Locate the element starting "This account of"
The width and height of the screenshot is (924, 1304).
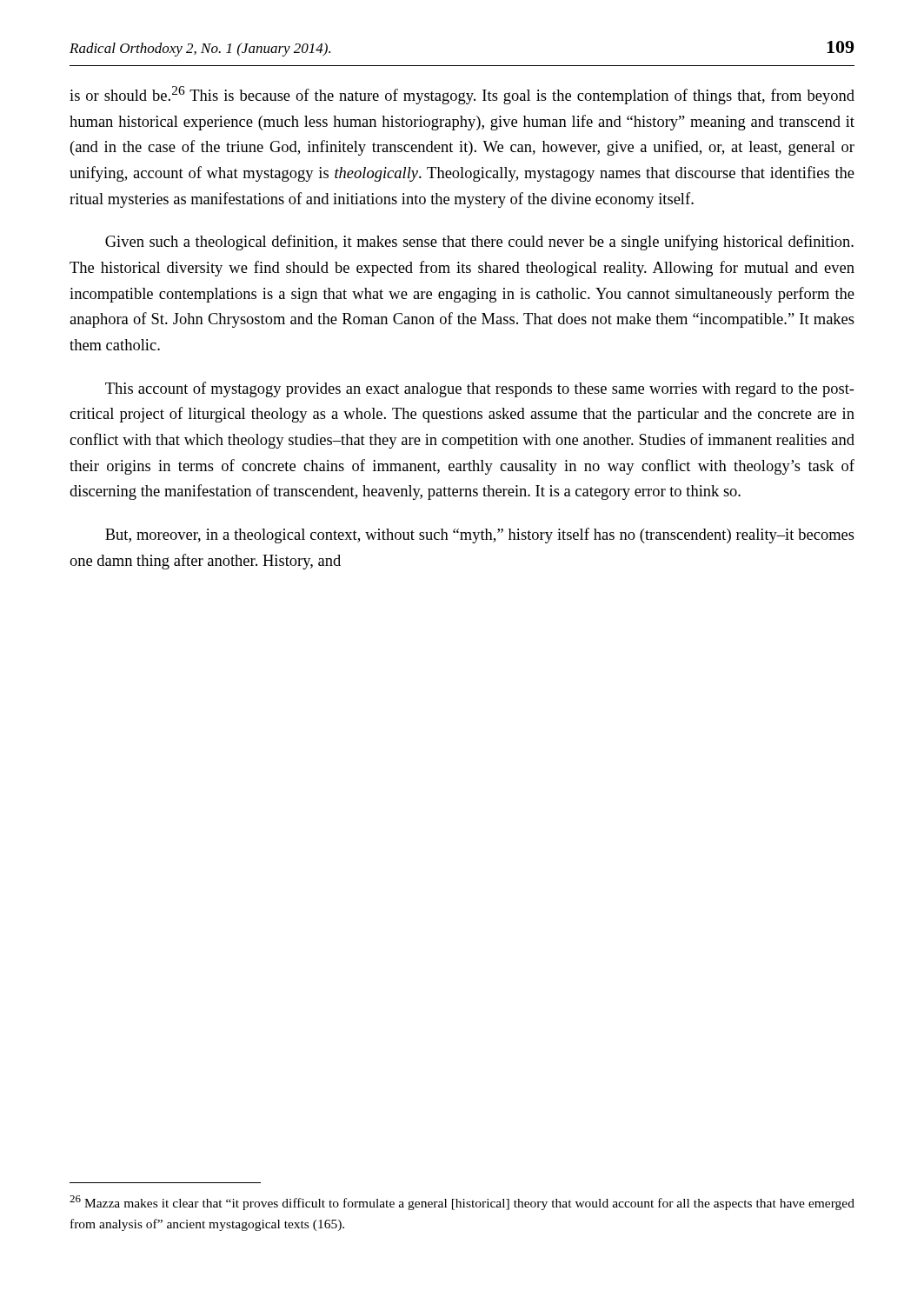(x=462, y=441)
